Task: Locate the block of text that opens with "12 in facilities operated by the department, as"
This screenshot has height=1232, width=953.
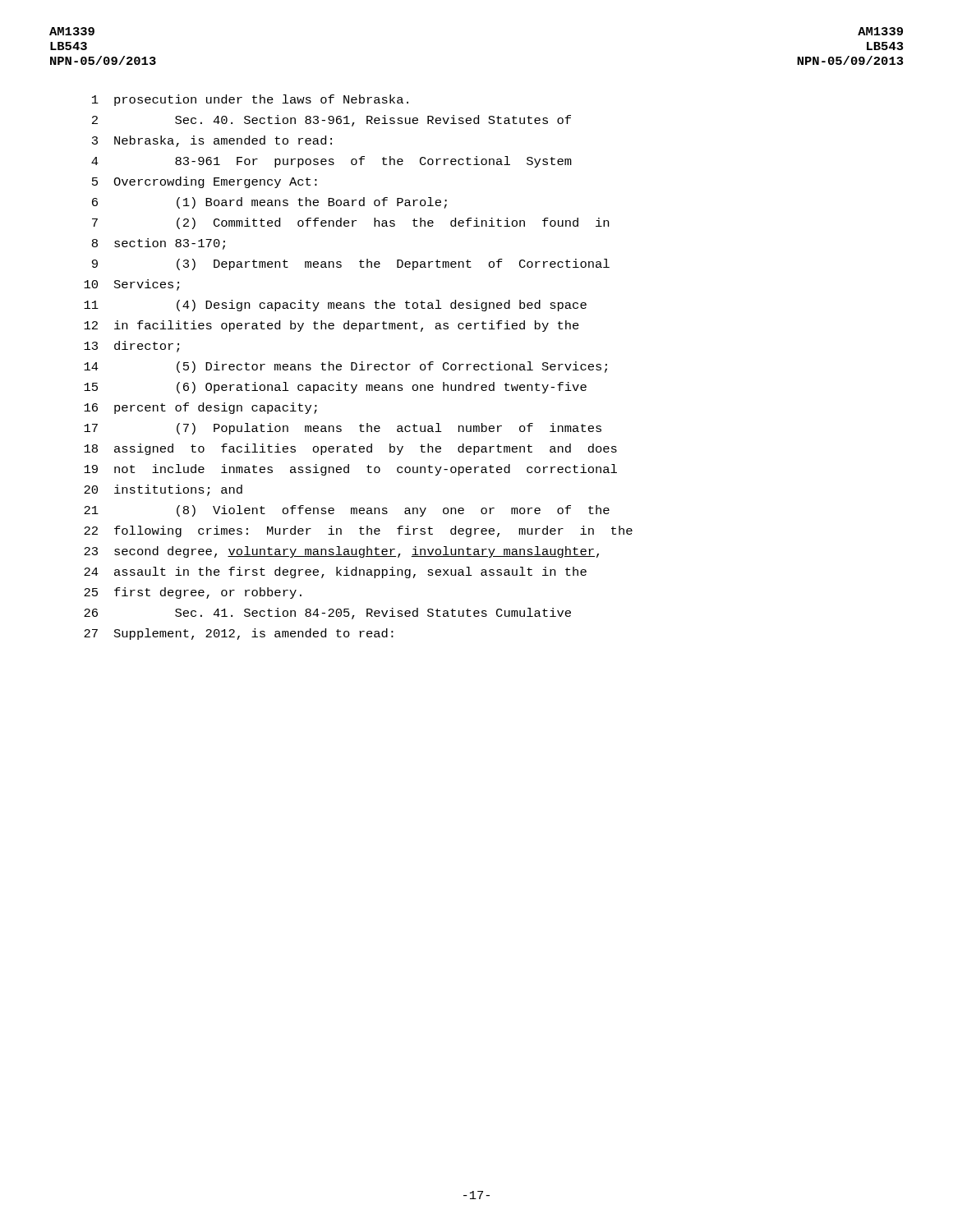Action: 476,326
